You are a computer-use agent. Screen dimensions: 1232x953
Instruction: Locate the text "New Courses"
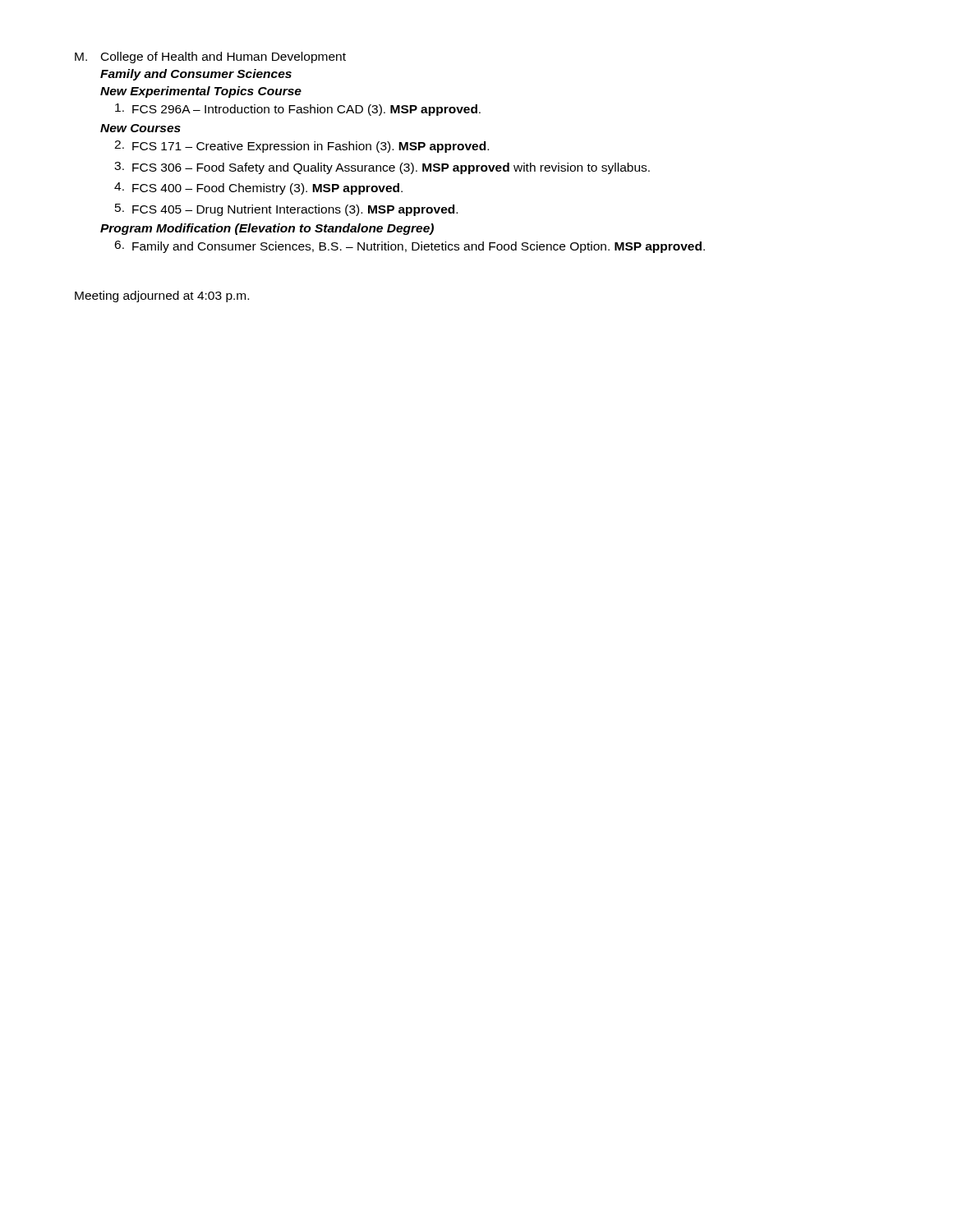141,128
